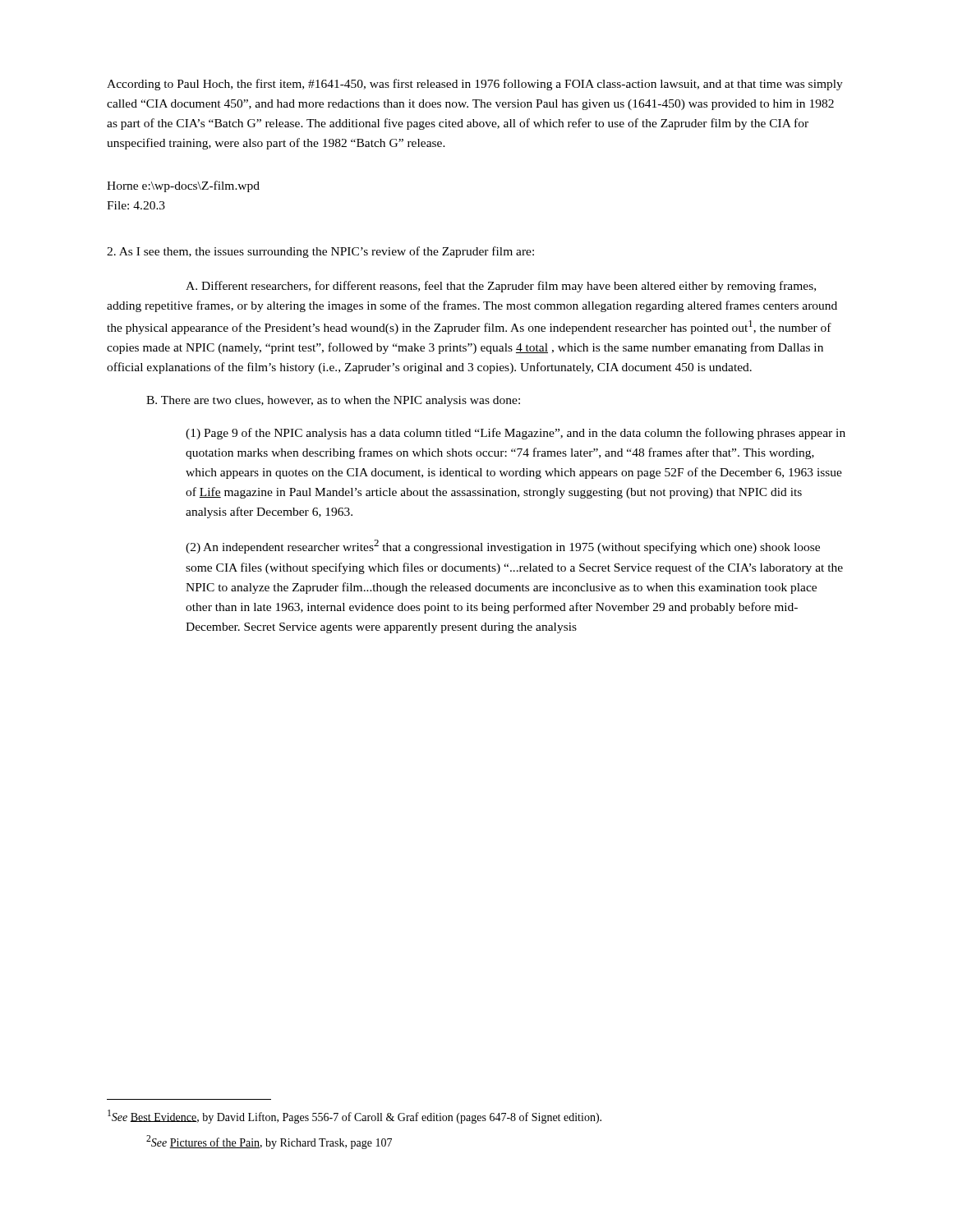Find the footnote containing "2See Pictures of the Pain,"
Viewport: 953px width, 1232px height.
click(269, 1141)
